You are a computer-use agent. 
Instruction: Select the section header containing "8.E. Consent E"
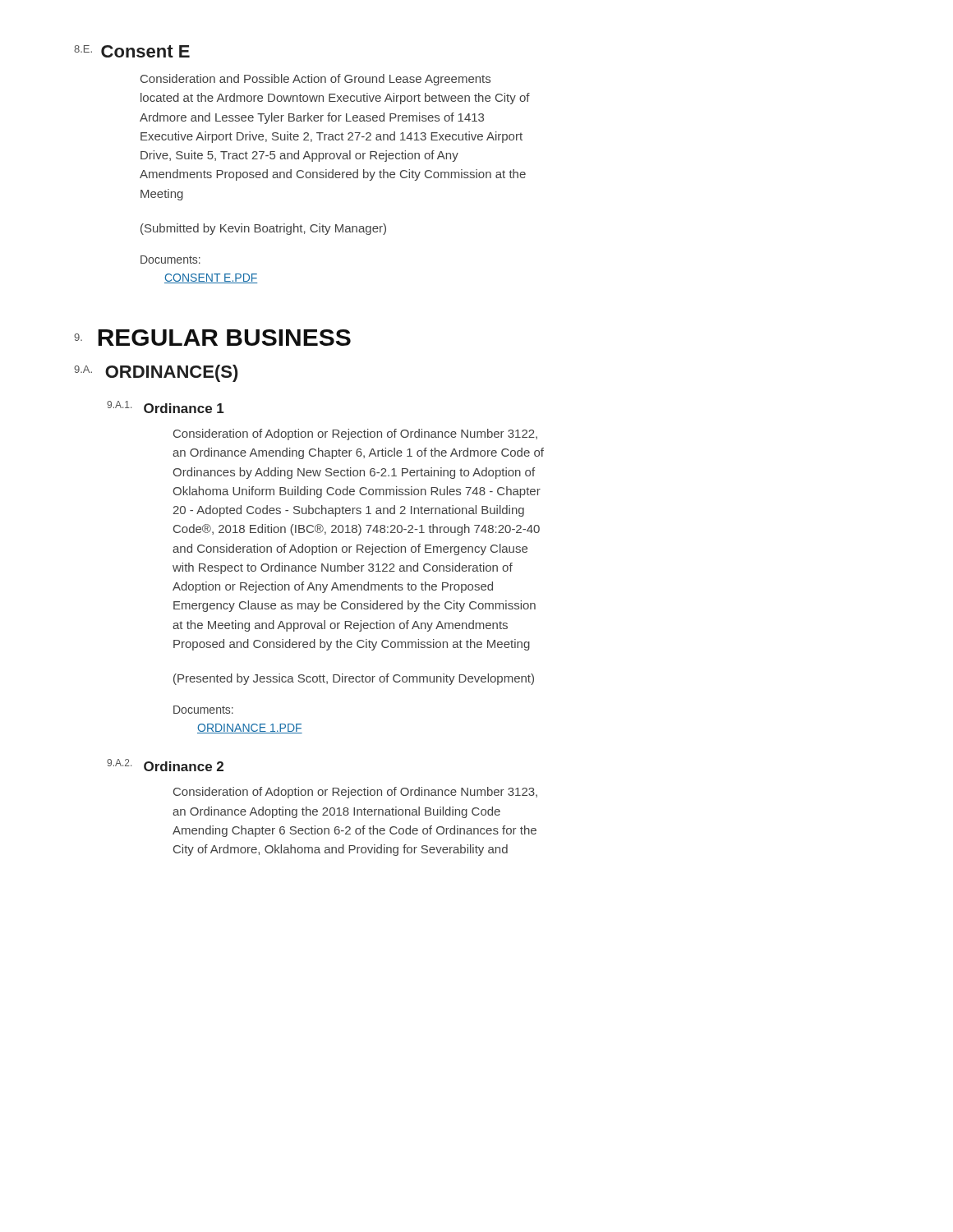[132, 51]
